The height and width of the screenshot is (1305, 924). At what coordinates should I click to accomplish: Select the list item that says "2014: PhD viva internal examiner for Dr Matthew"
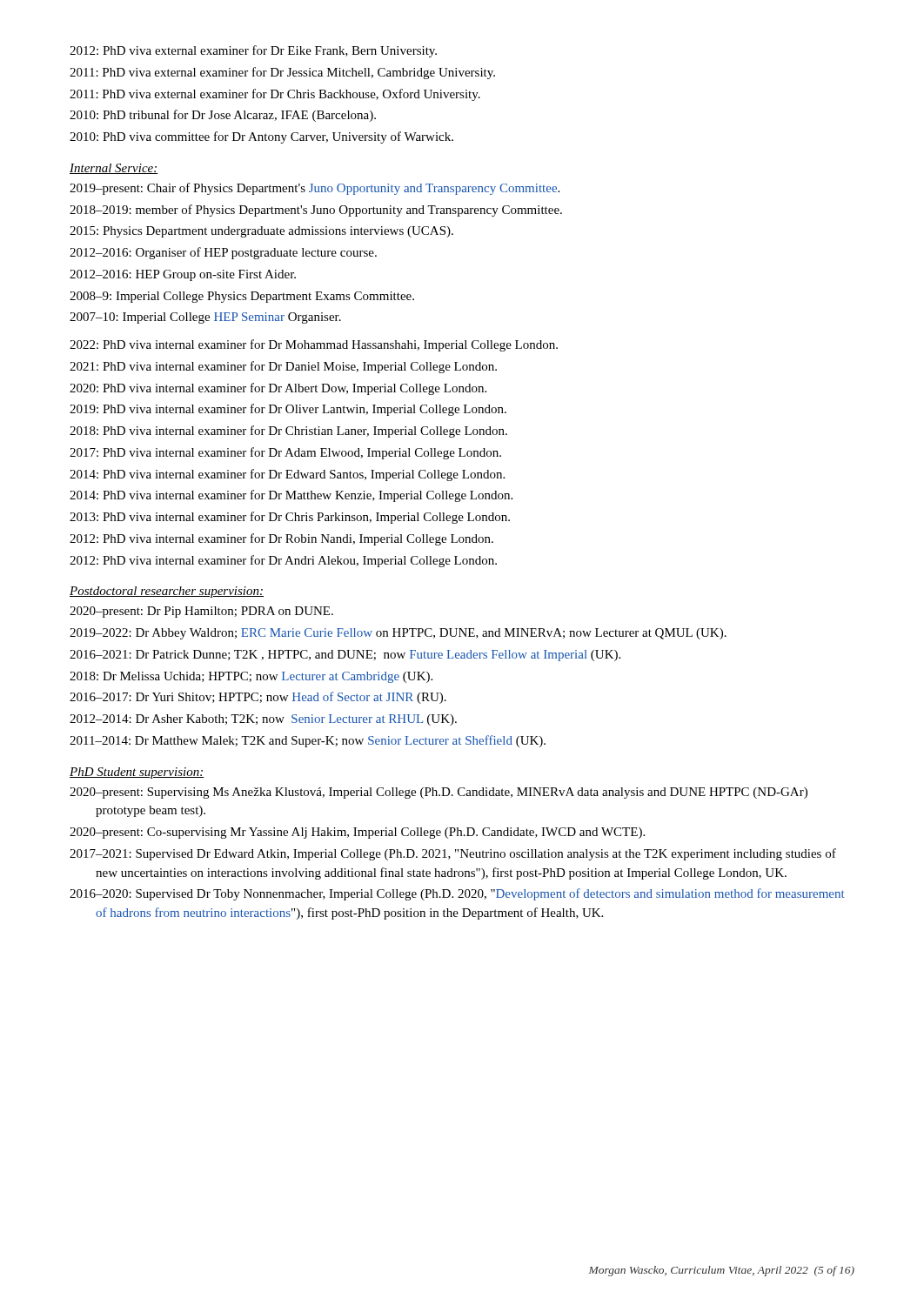coord(292,495)
